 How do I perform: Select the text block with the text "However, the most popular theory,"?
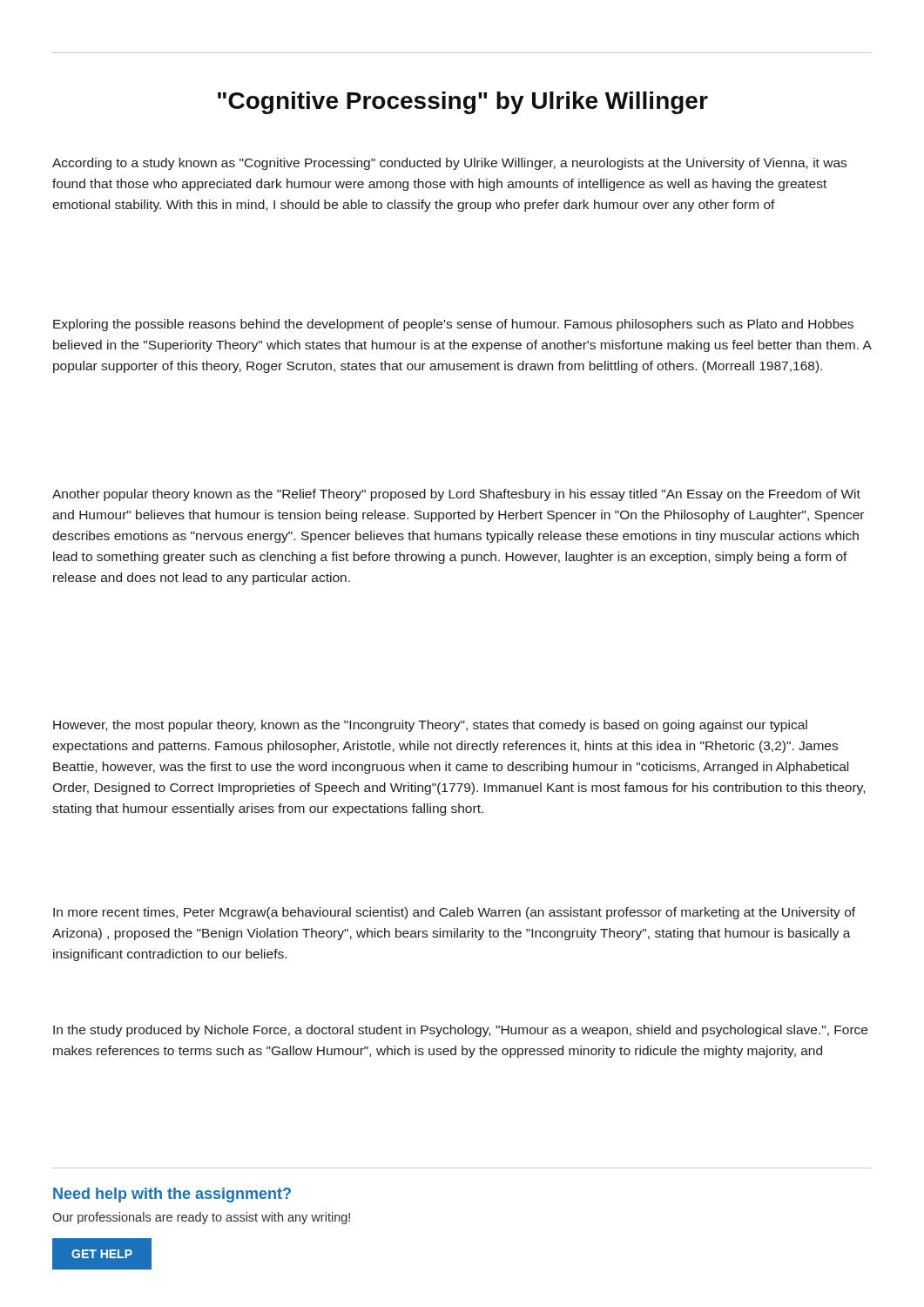[x=459, y=766]
